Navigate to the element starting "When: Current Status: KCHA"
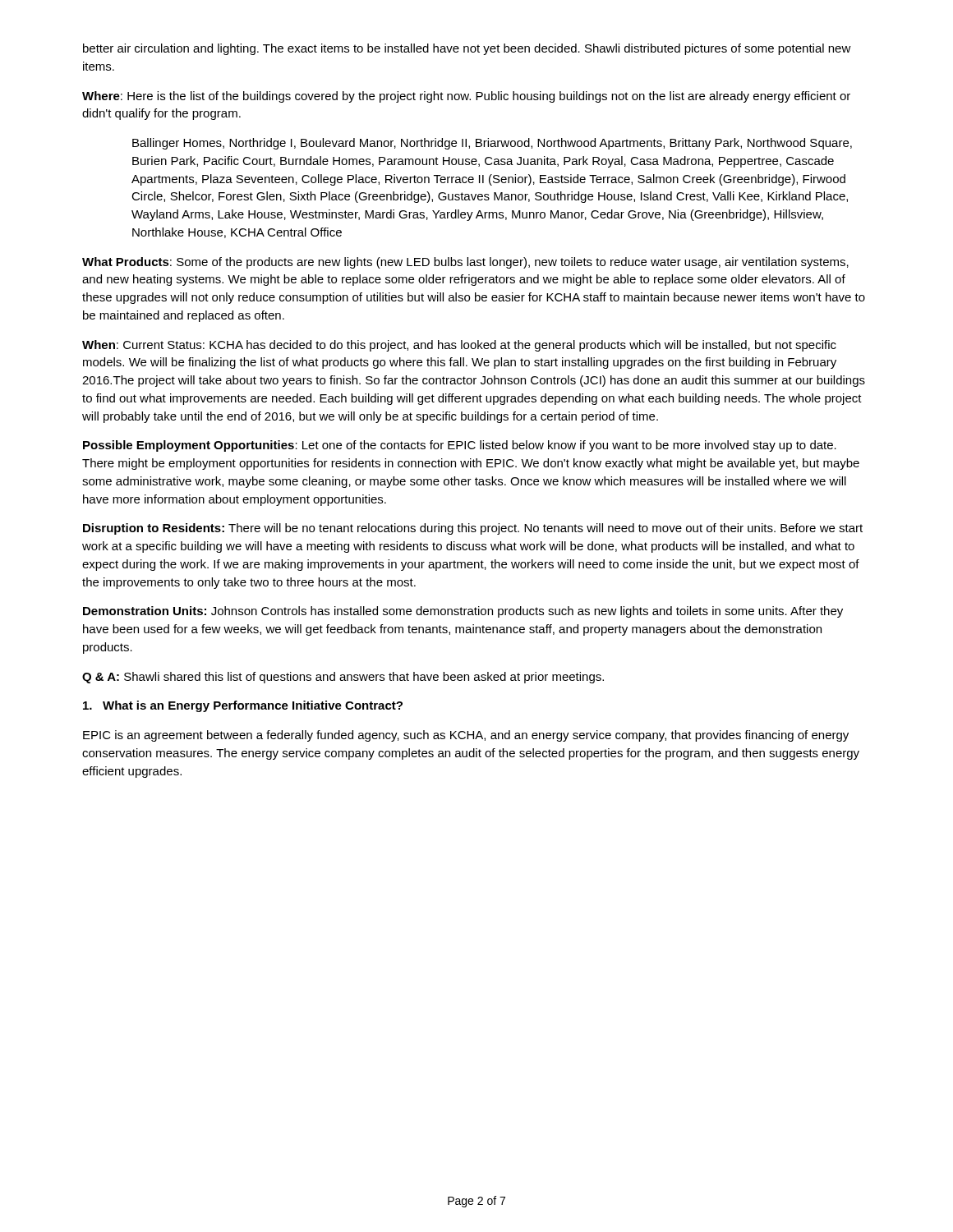The image size is (953, 1232). pyautogui.click(x=474, y=380)
